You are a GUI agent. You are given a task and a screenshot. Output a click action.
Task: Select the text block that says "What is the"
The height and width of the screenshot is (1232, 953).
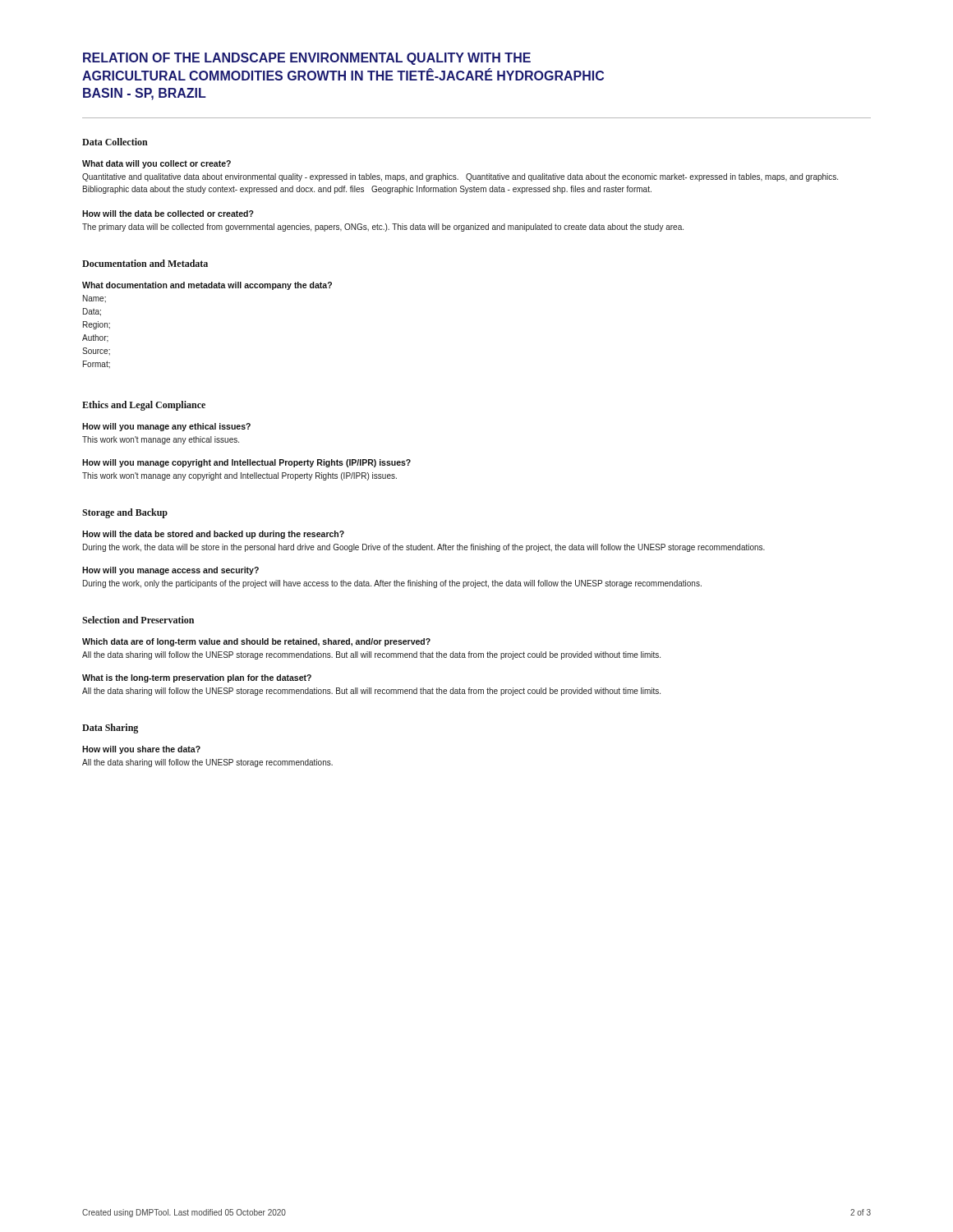(x=476, y=685)
